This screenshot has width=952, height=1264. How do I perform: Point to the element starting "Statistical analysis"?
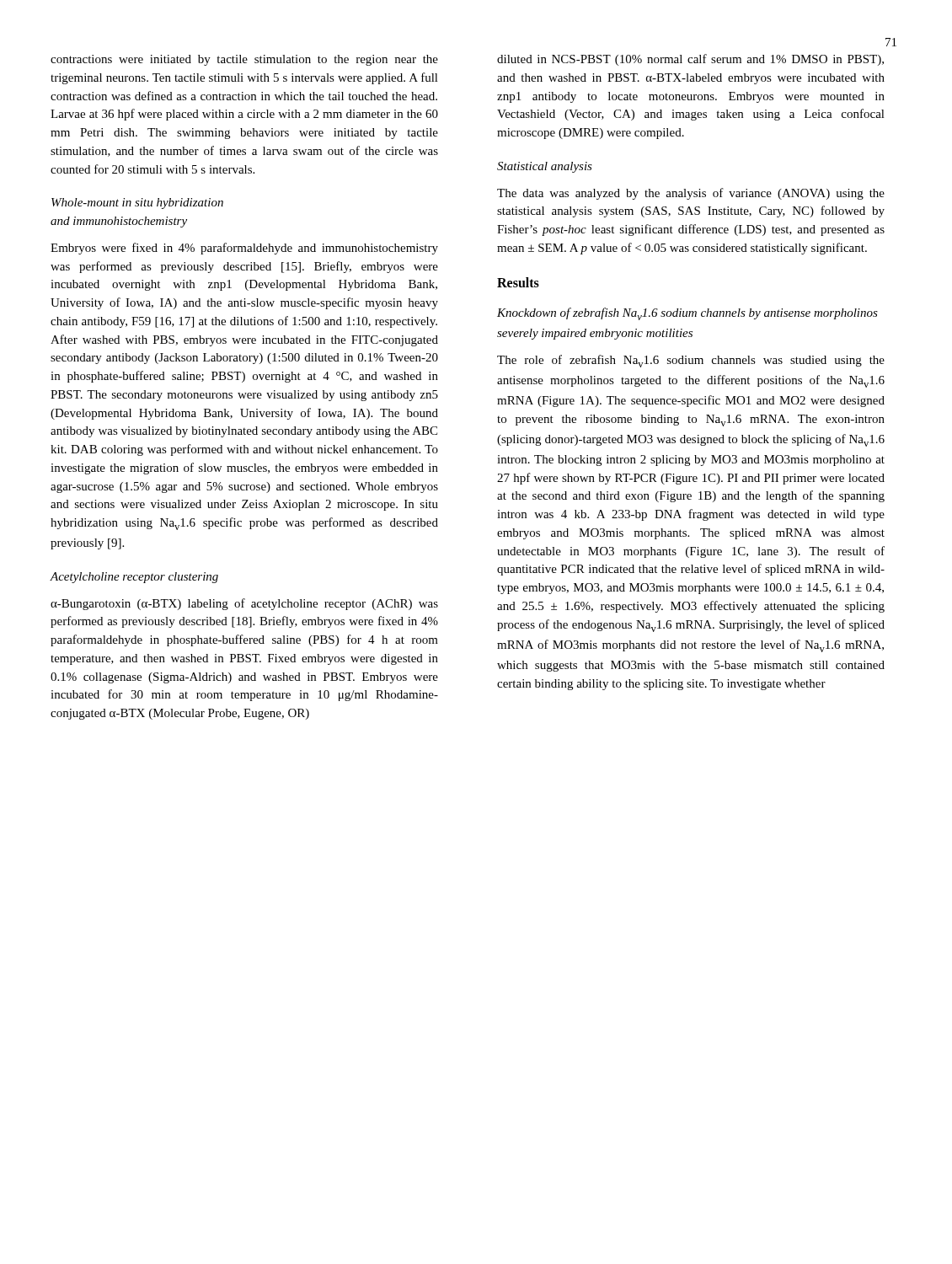(x=545, y=166)
